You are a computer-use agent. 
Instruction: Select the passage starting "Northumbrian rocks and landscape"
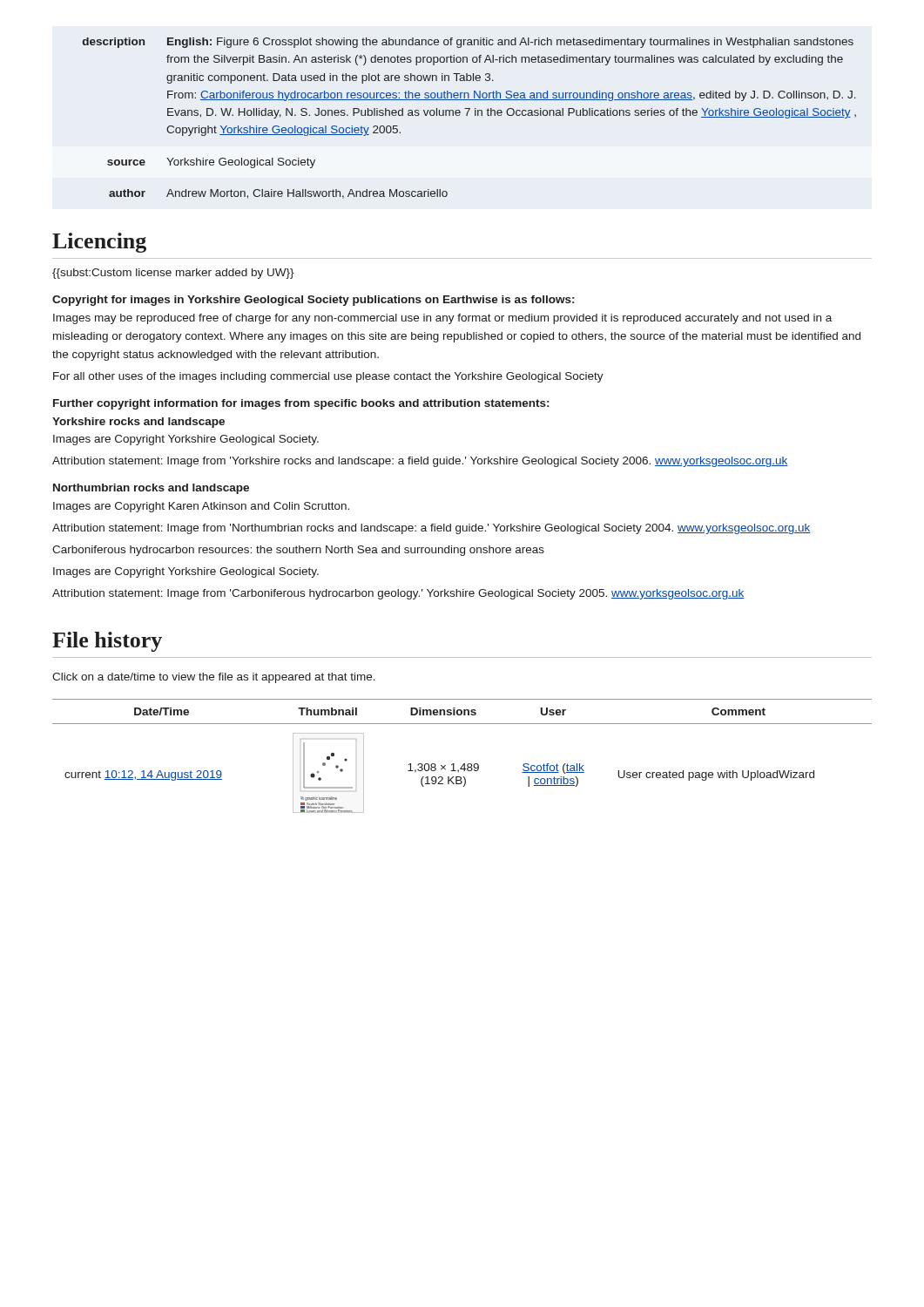[x=151, y=489]
